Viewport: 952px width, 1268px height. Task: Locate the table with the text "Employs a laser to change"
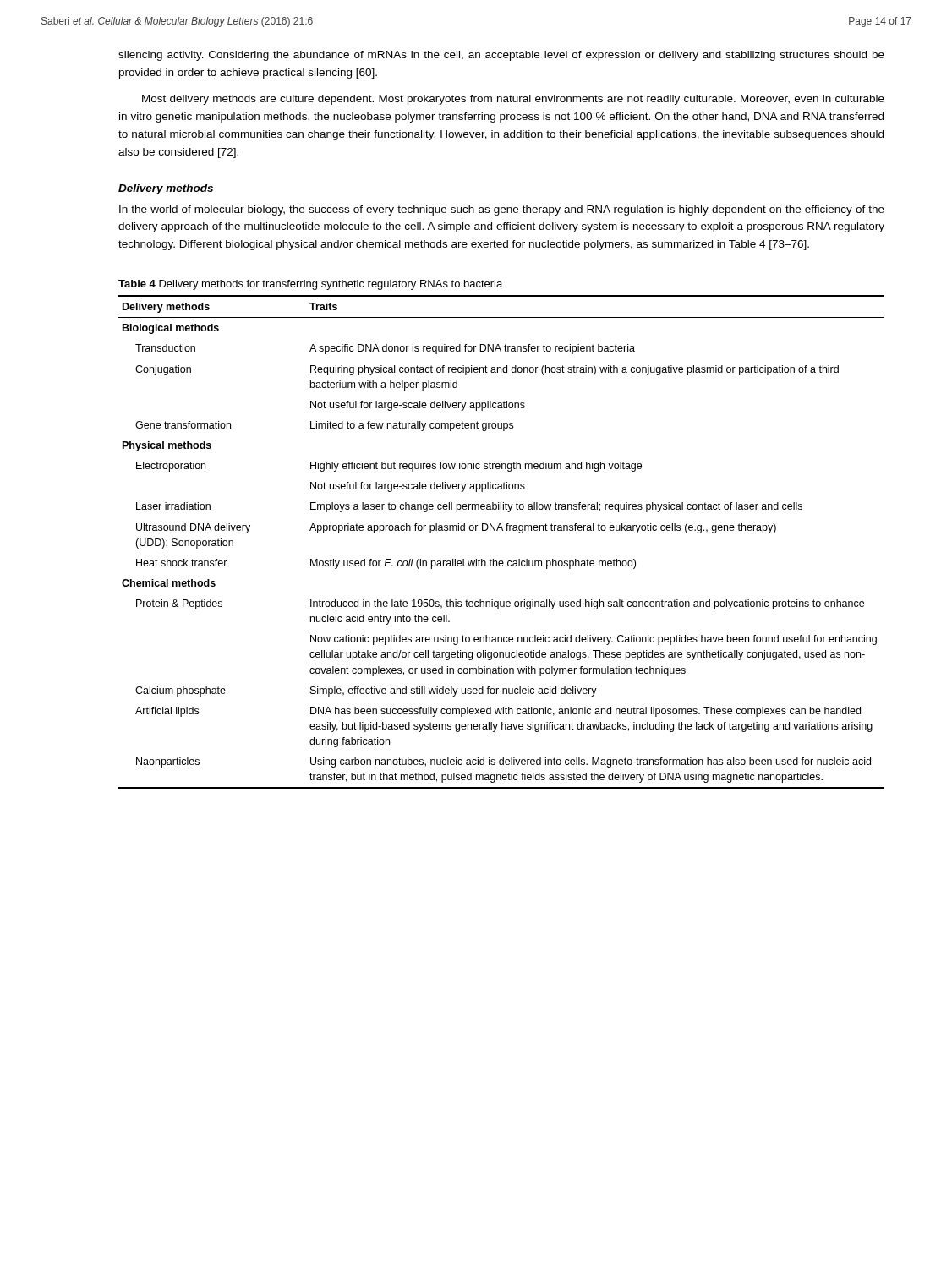pos(501,542)
